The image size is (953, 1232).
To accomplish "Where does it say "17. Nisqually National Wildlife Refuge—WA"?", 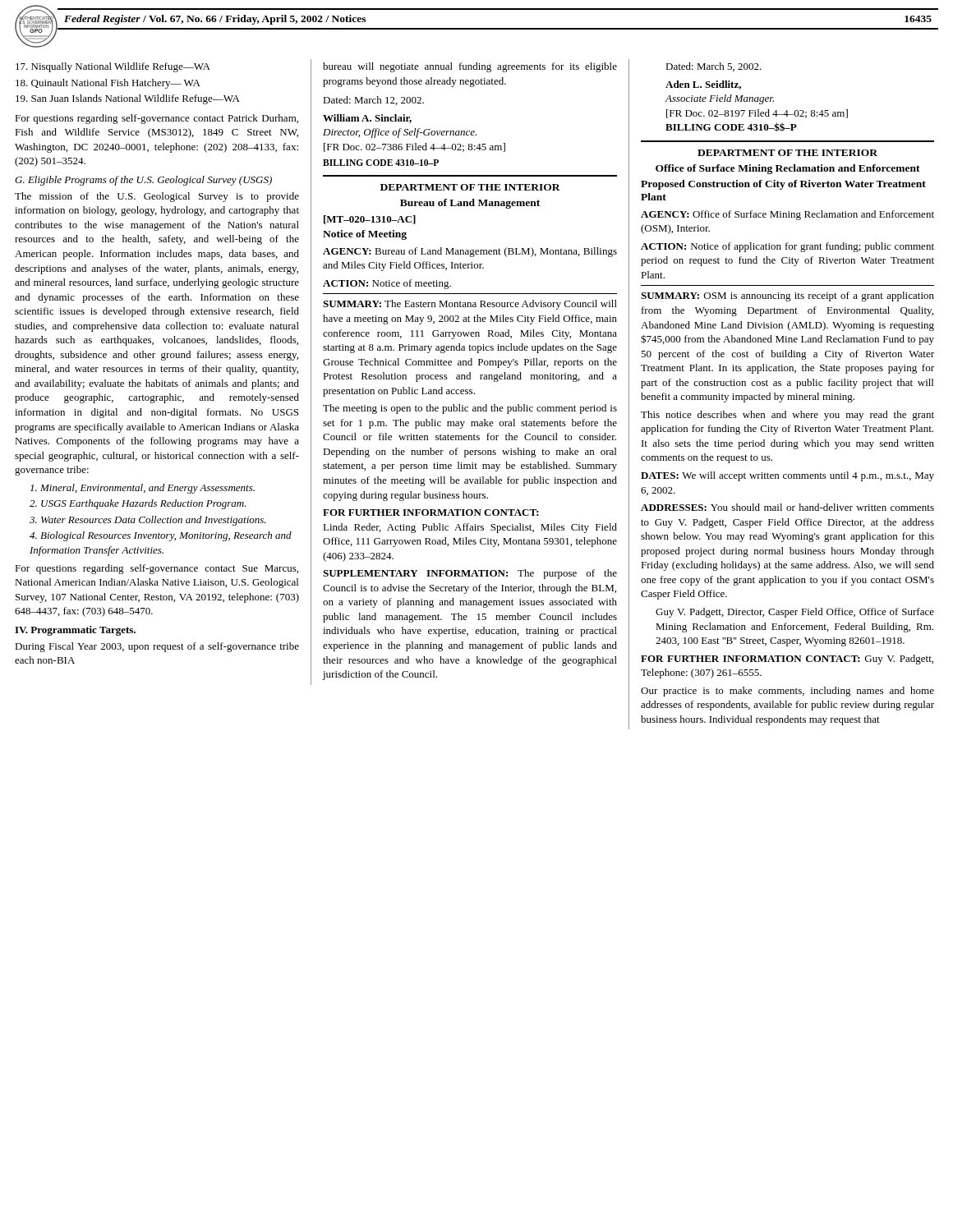I will click(113, 66).
